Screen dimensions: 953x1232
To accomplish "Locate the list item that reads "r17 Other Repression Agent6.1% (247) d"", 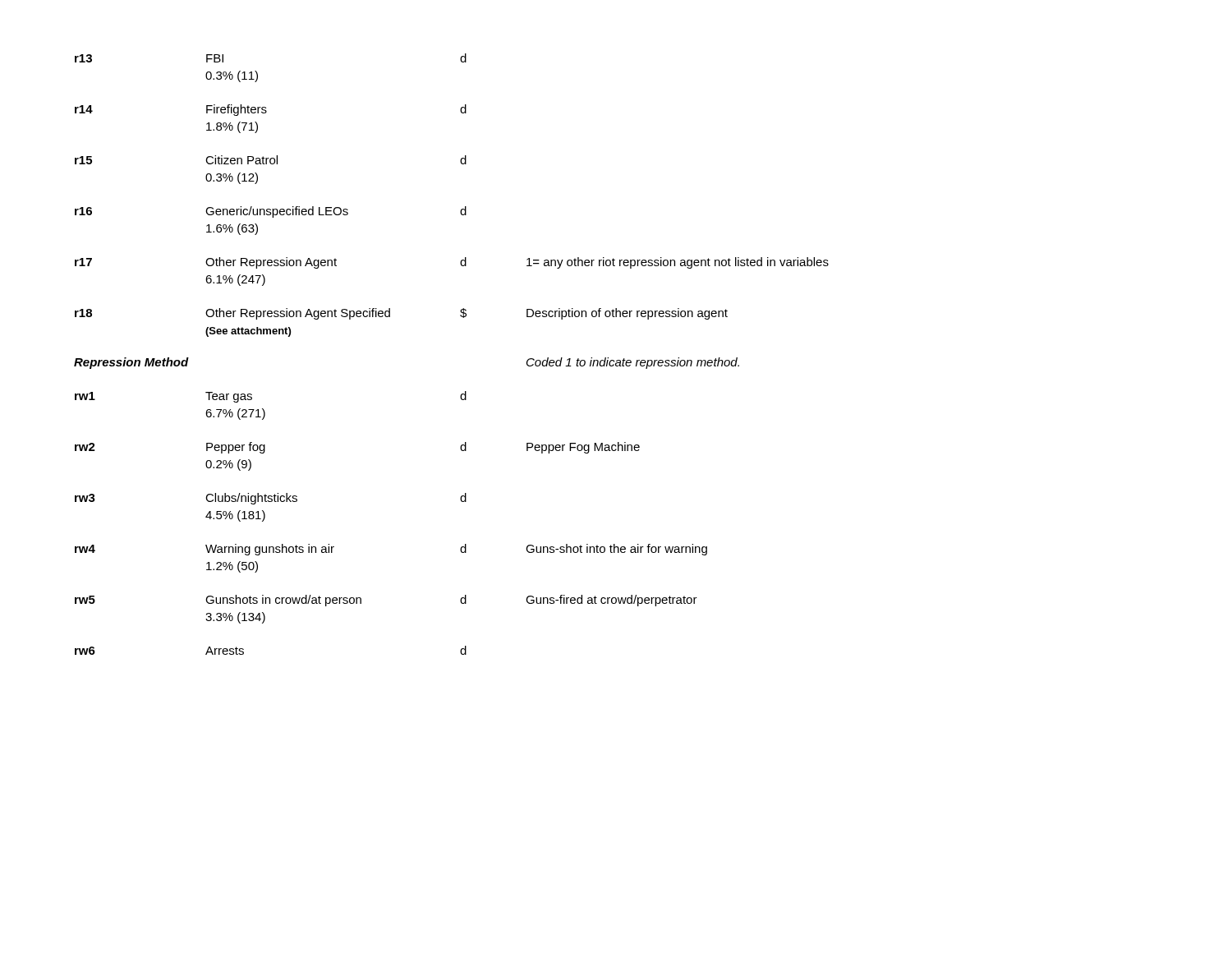I will pos(616,270).
